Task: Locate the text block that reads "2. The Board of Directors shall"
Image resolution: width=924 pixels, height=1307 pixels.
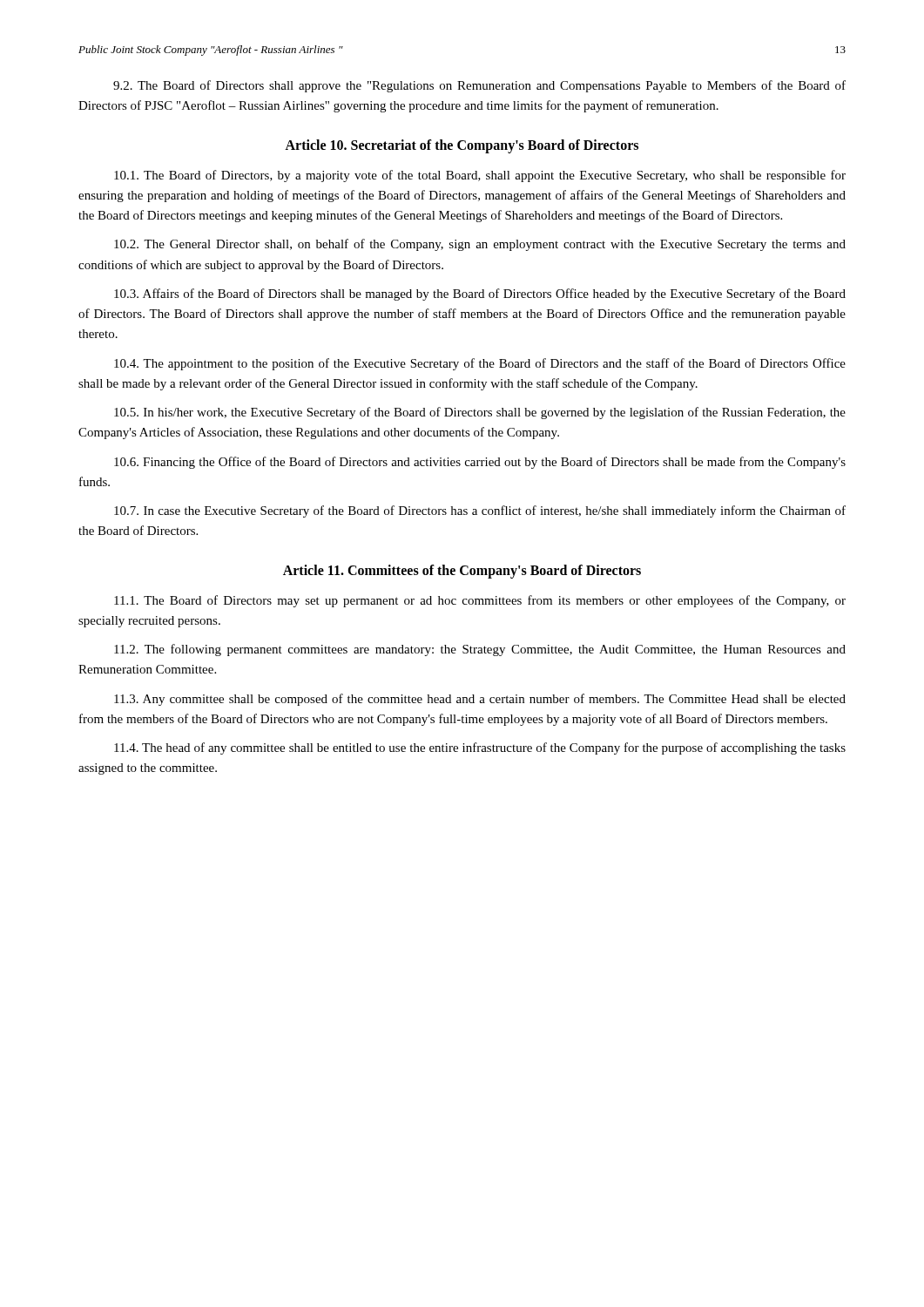Action: coord(462,96)
